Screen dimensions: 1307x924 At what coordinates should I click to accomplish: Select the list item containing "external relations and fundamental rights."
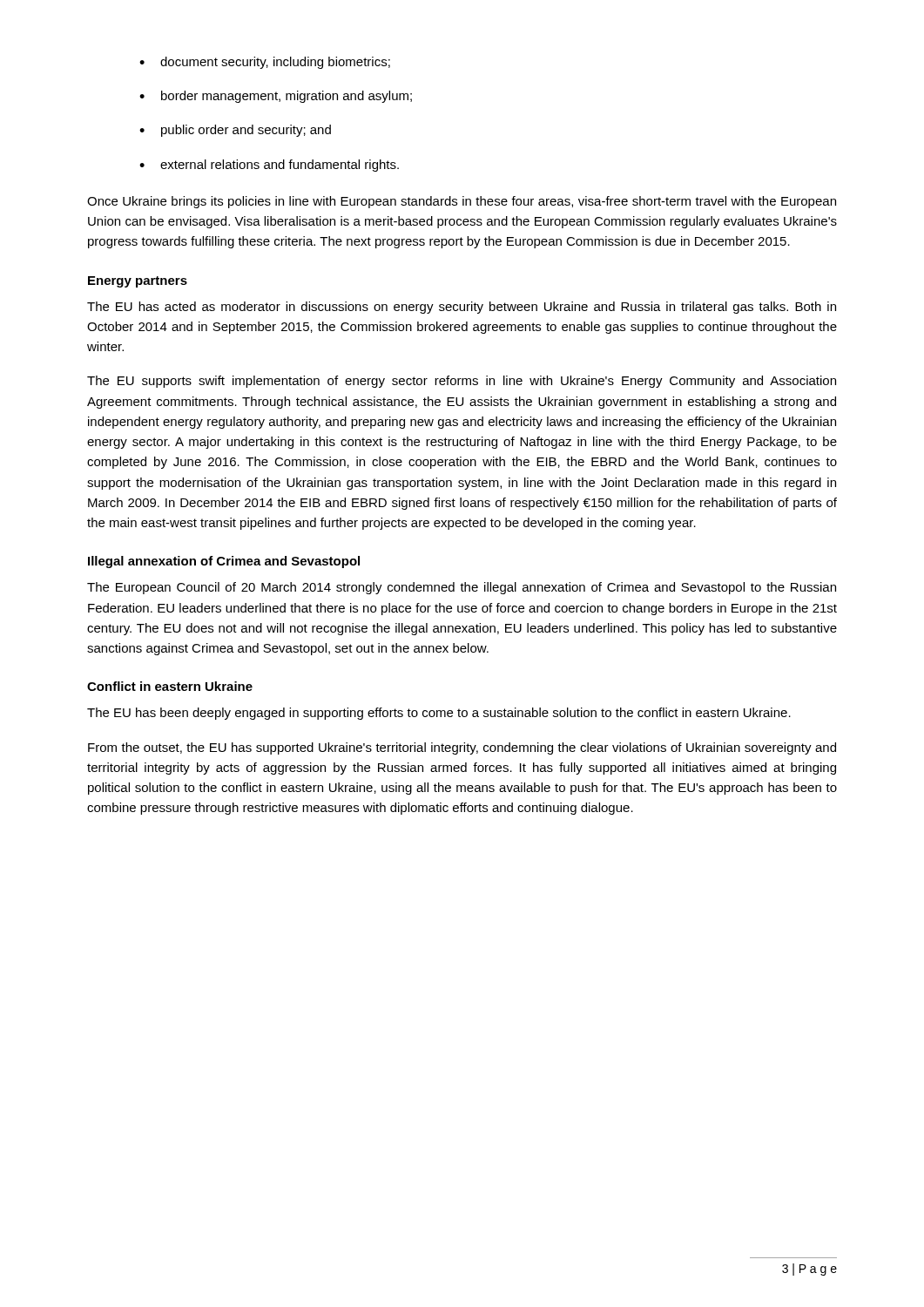click(280, 165)
